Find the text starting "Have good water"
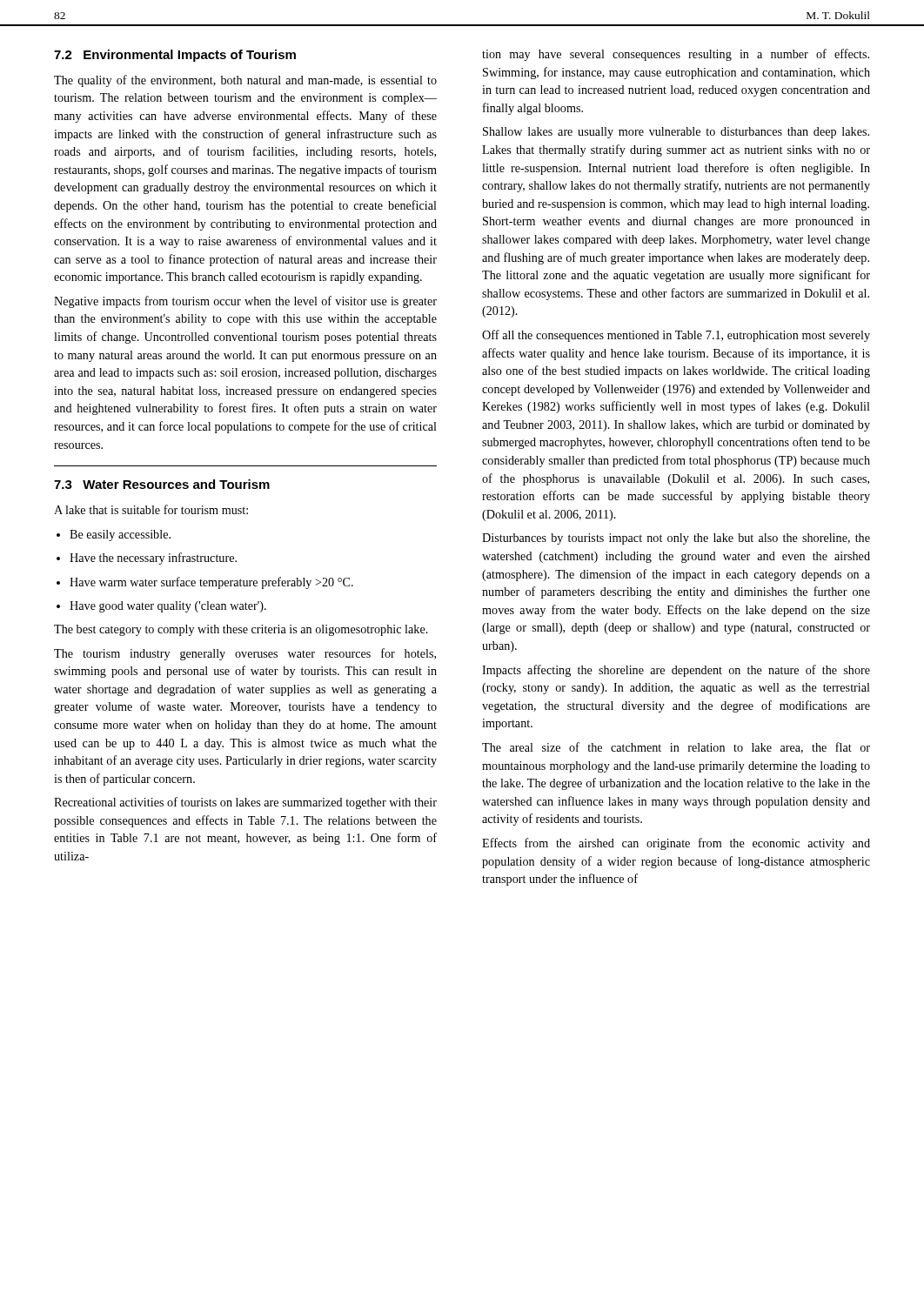The height and width of the screenshot is (1305, 924). coord(245,606)
